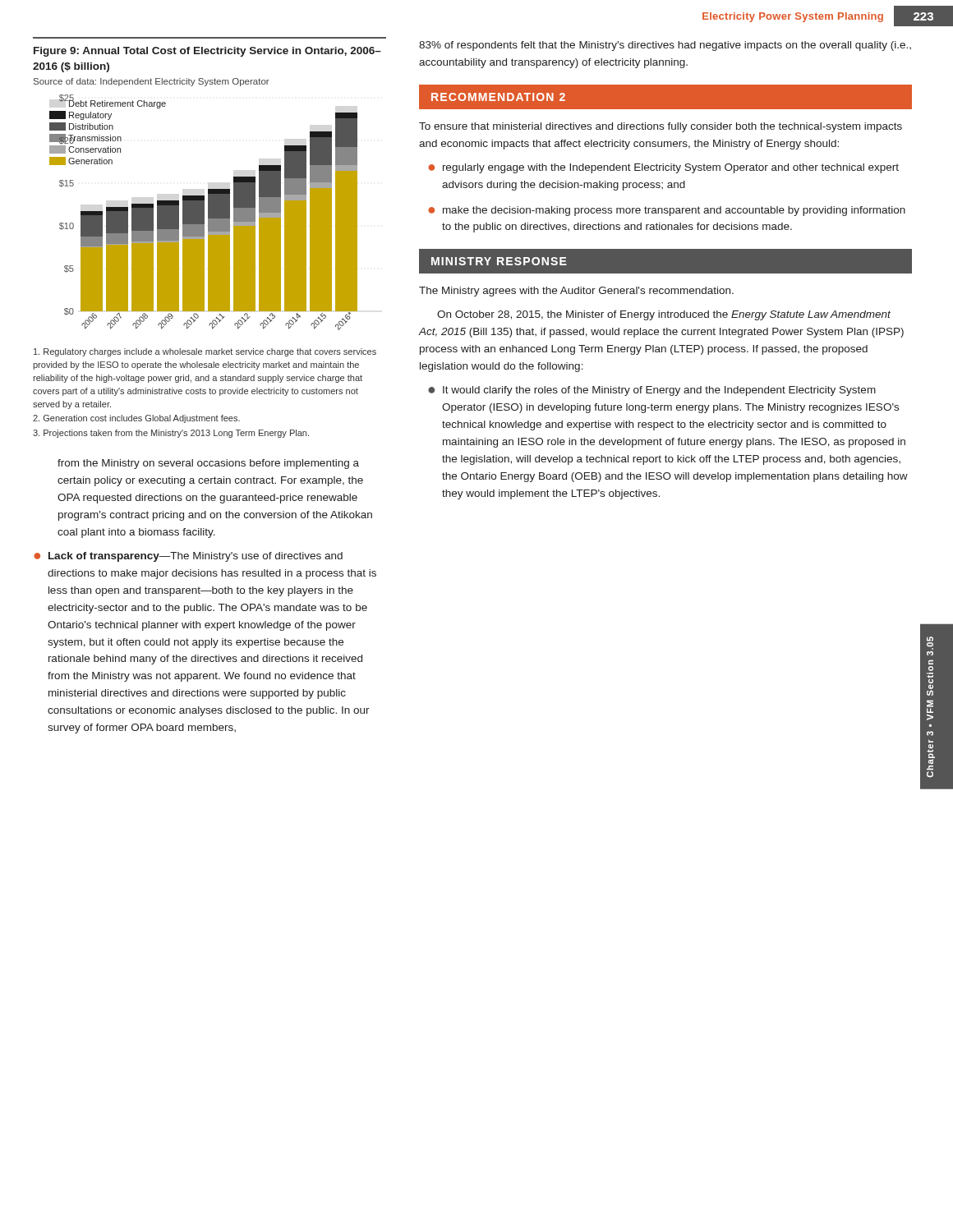This screenshot has width=953, height=1232.
Task: Find the block on this page that starts "83% of respondents felt that the Ministry's directives"
Action: coord(665,53)
